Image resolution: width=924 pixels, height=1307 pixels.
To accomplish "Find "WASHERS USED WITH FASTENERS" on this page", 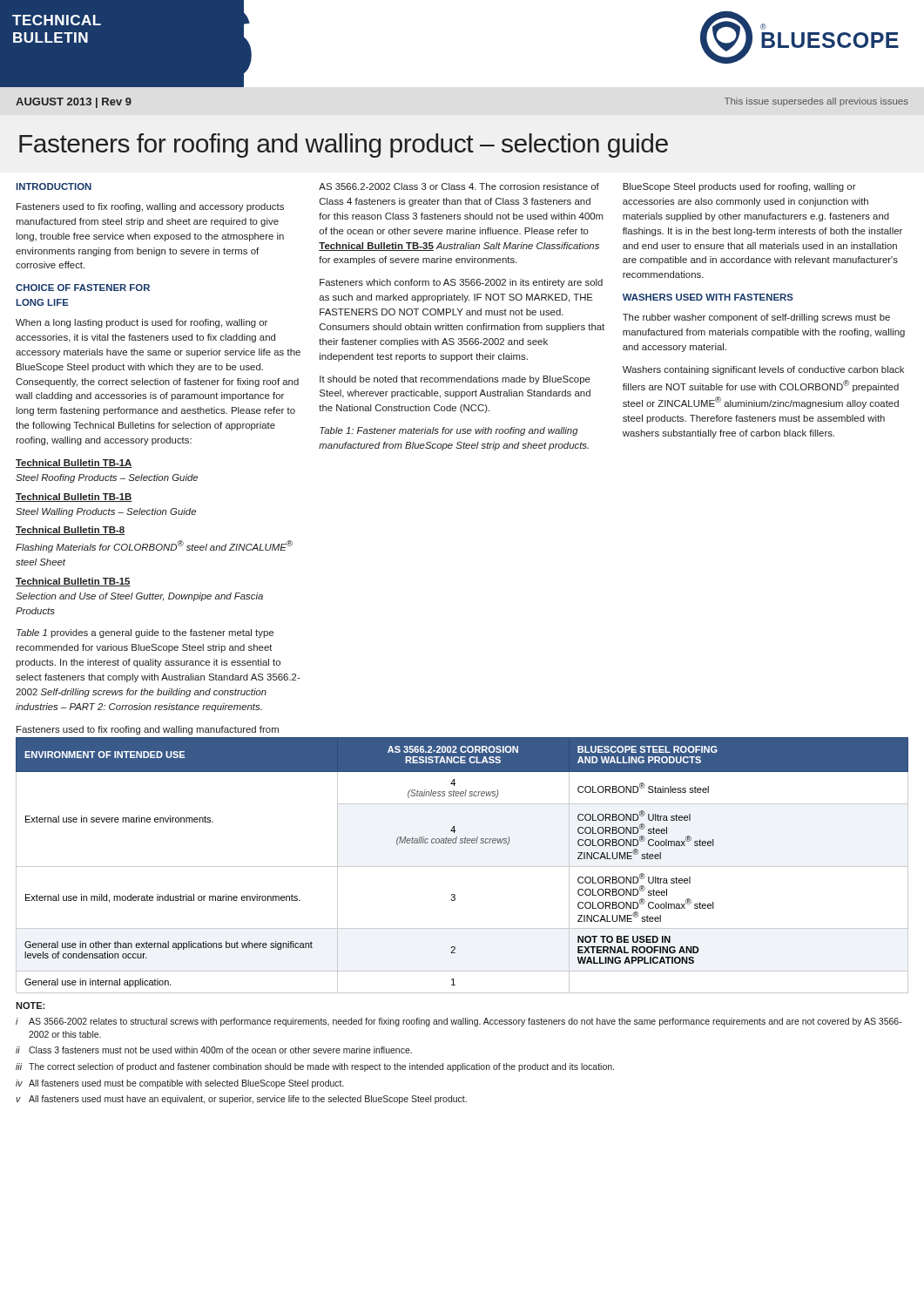I will (x=708, y=297).
